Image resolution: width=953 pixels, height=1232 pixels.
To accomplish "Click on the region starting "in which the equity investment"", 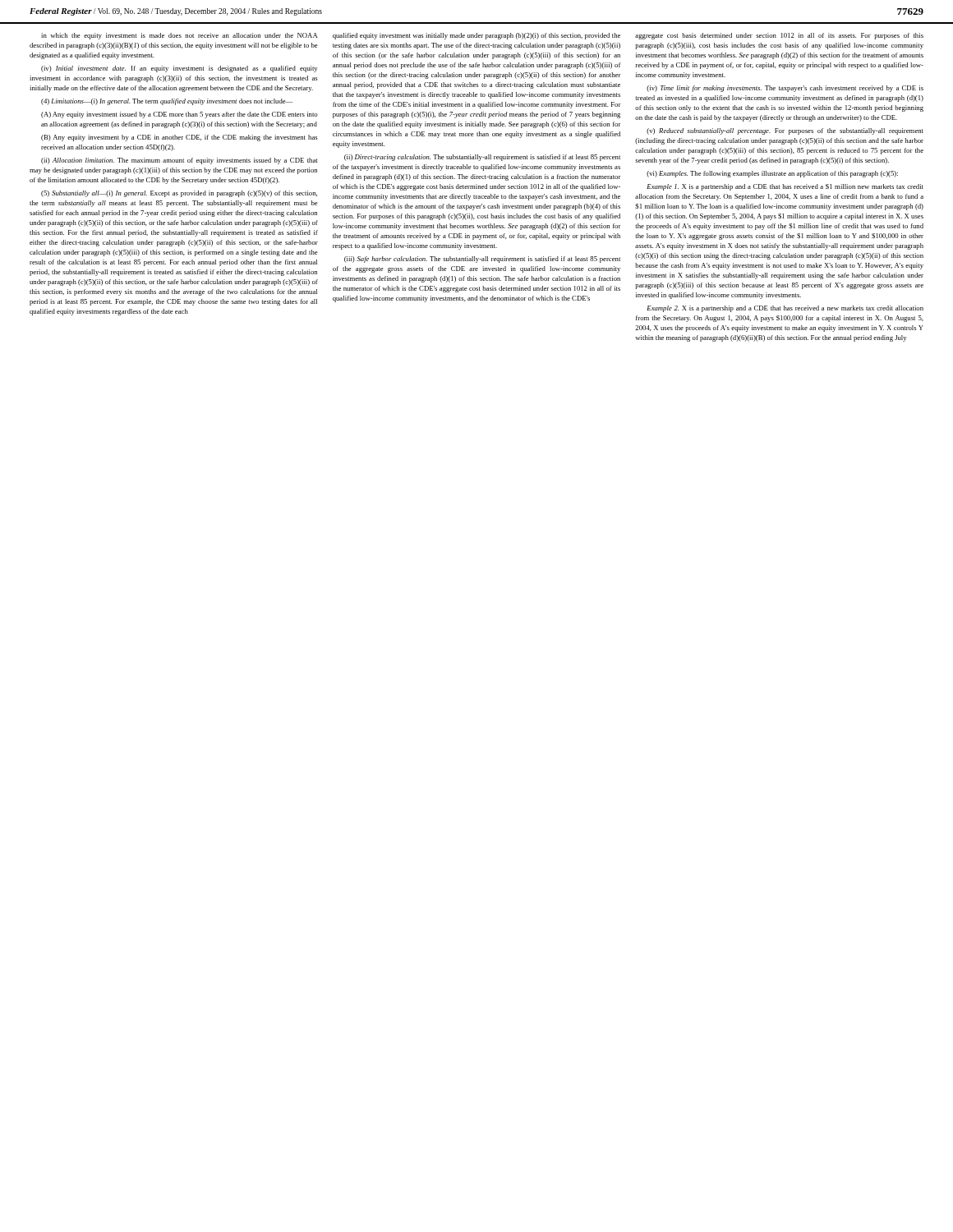I will point(174,173).
